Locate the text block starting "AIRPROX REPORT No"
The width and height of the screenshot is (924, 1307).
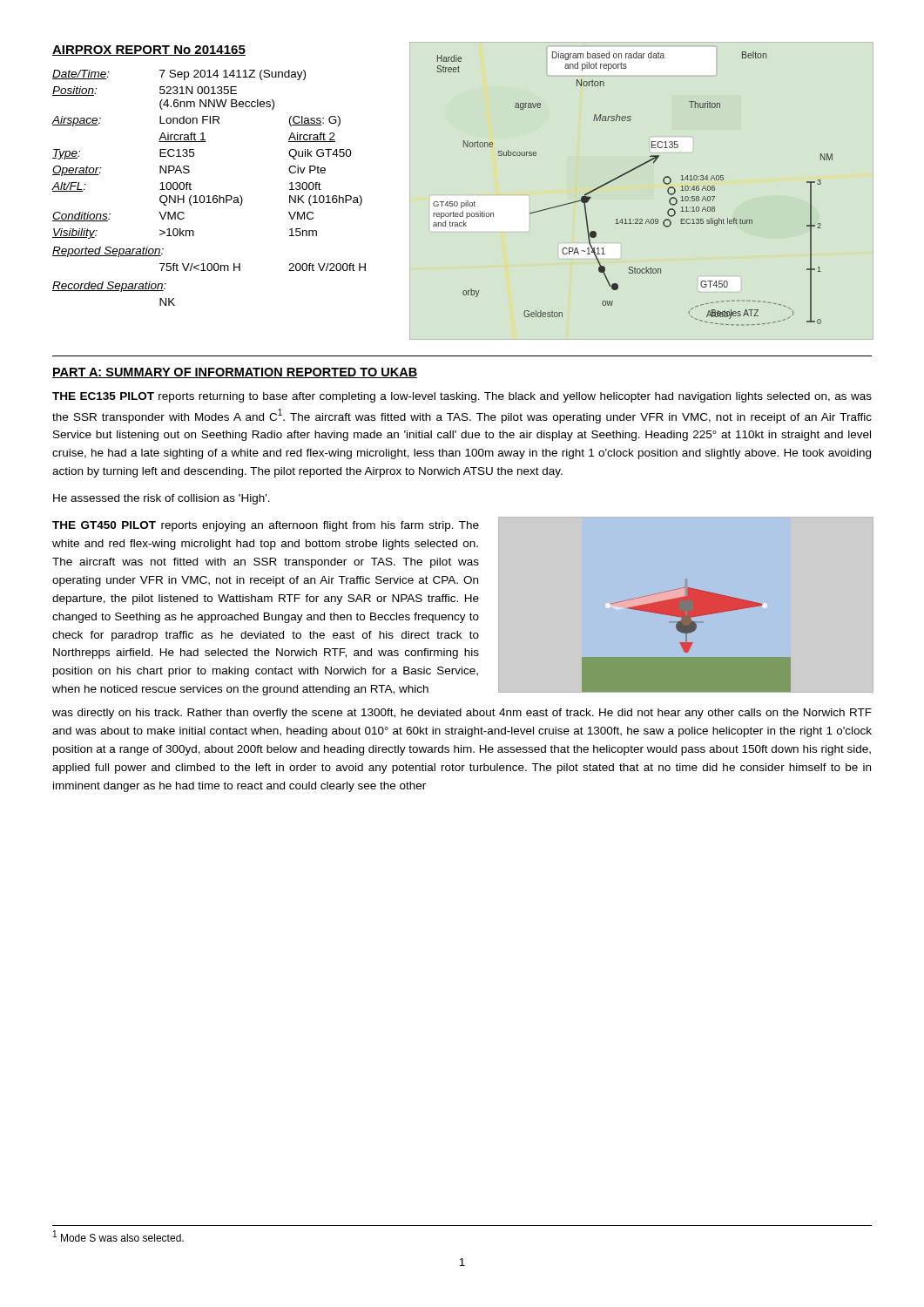(x=149, y=49)
